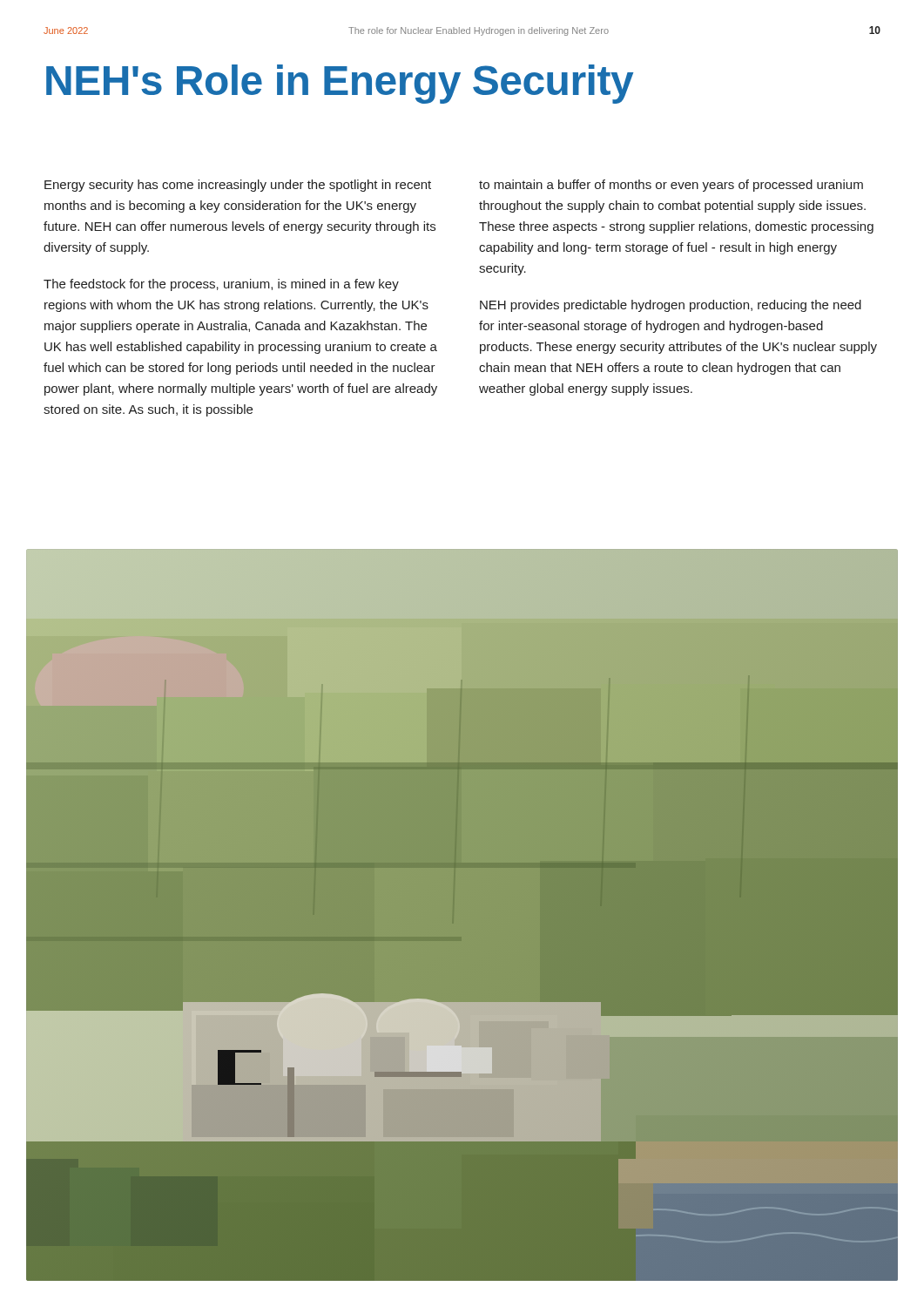Point to the text starting "Energy security has come increasingly"
This screenshot has height=1307, width=924.
click(244, 297)
